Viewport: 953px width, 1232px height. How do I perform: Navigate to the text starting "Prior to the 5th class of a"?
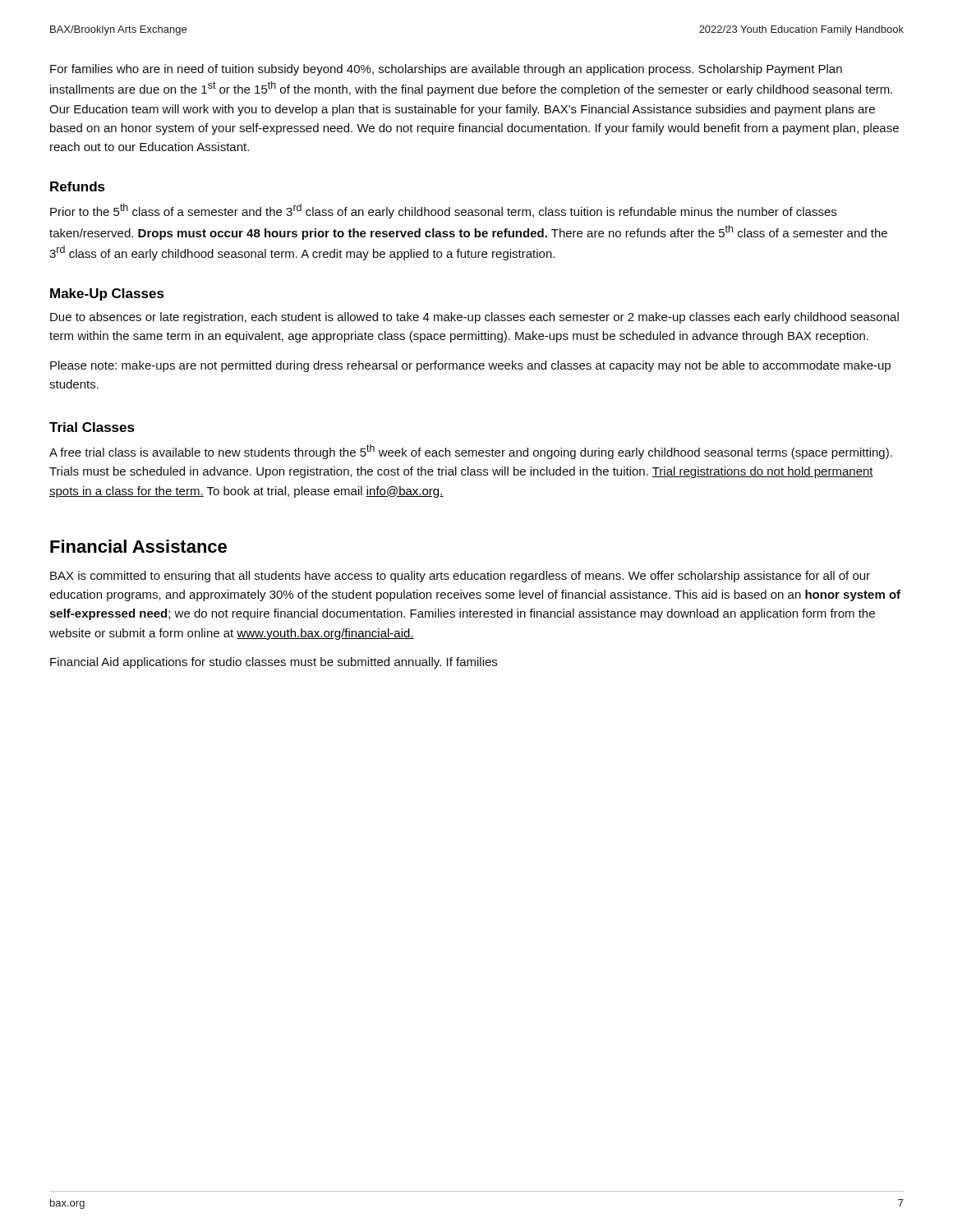pos(469,231)
